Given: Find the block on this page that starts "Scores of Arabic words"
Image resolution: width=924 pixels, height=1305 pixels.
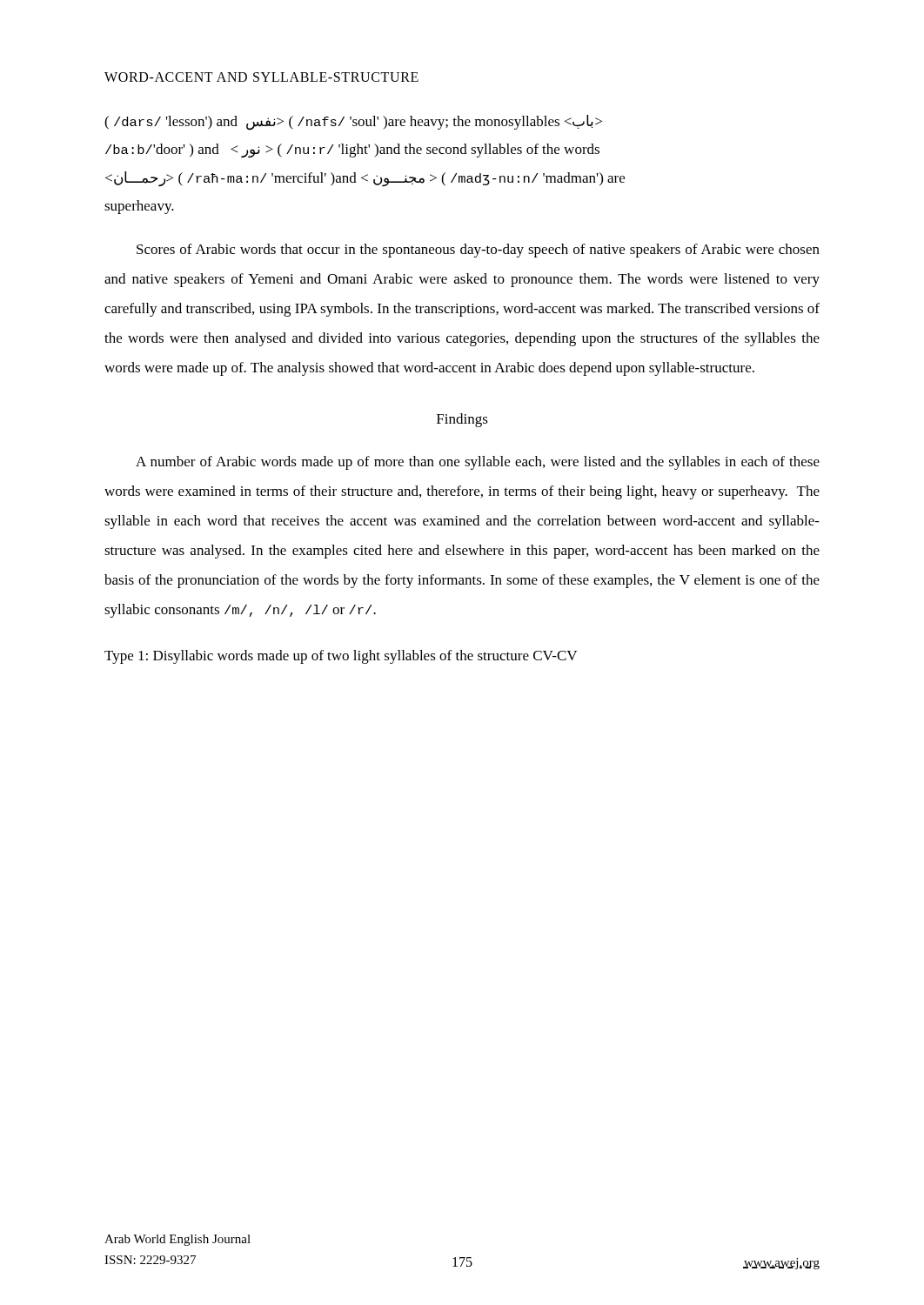Looking at the screenshot, I should [462, 308].
